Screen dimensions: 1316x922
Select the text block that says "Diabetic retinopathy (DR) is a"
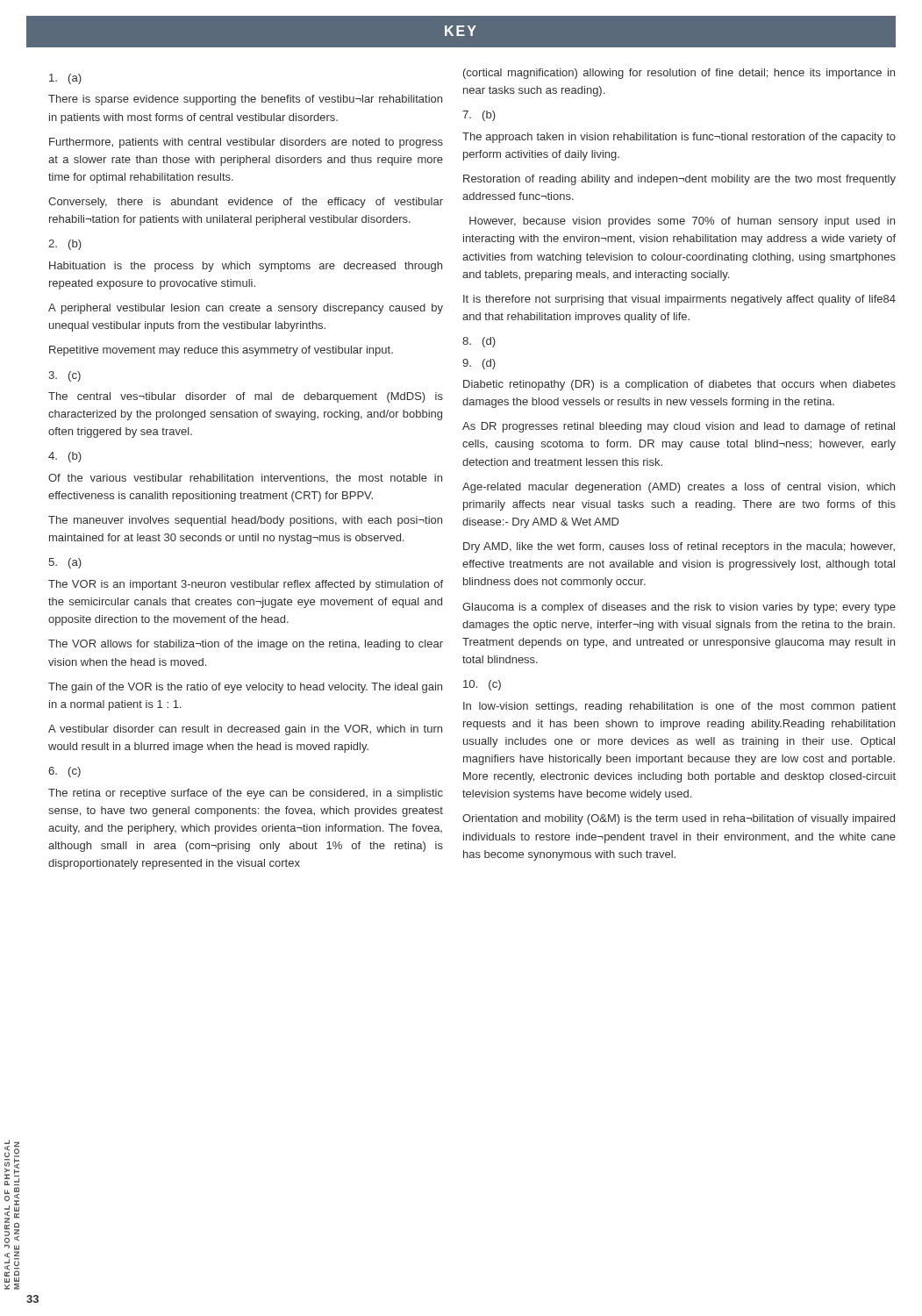[679, 385]
